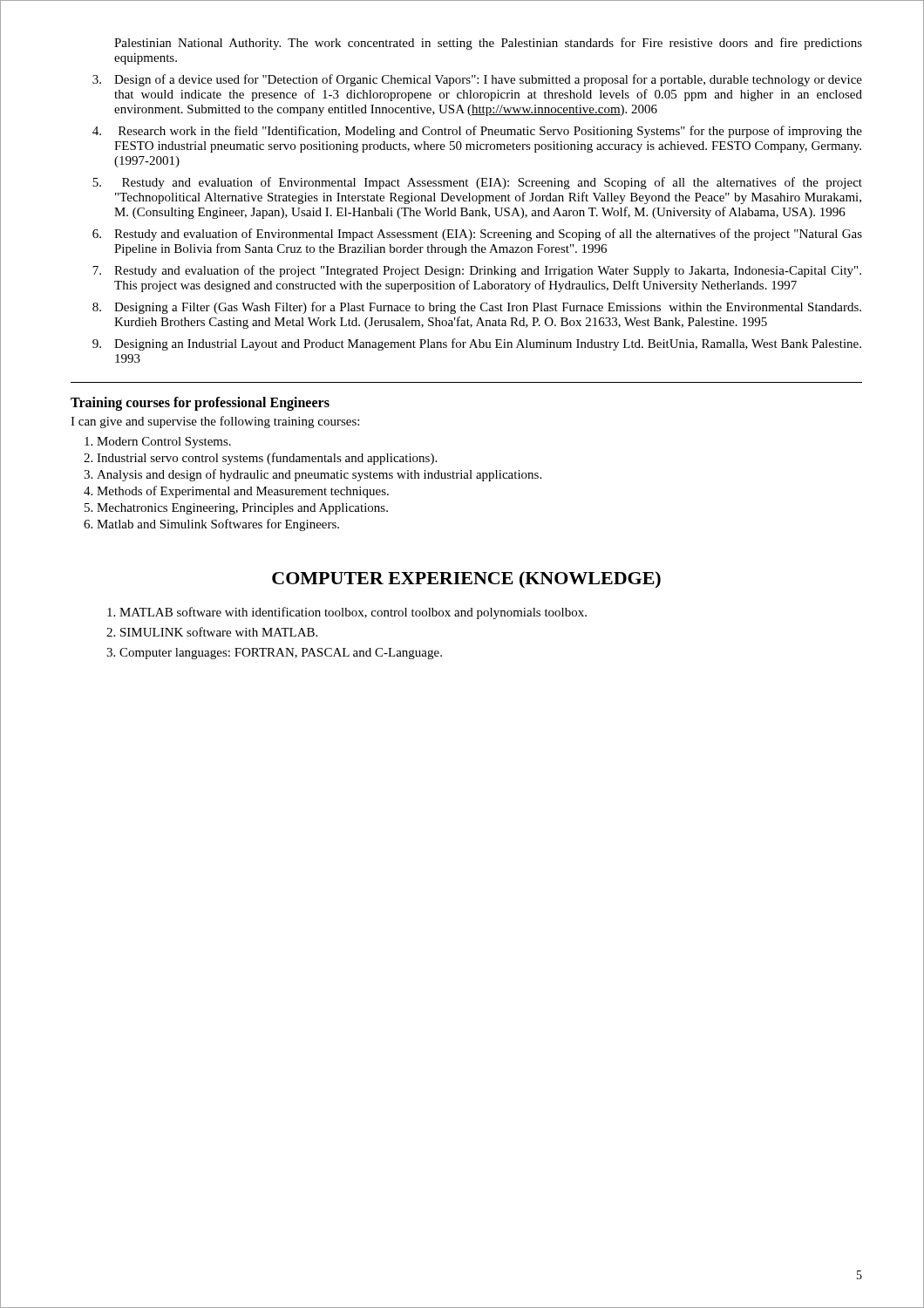This screenshot has height=1308, width=924.
Task: Click on the list item containing "Mechatronics Engineering, Principles and"
Action: (x=243, y=508)
